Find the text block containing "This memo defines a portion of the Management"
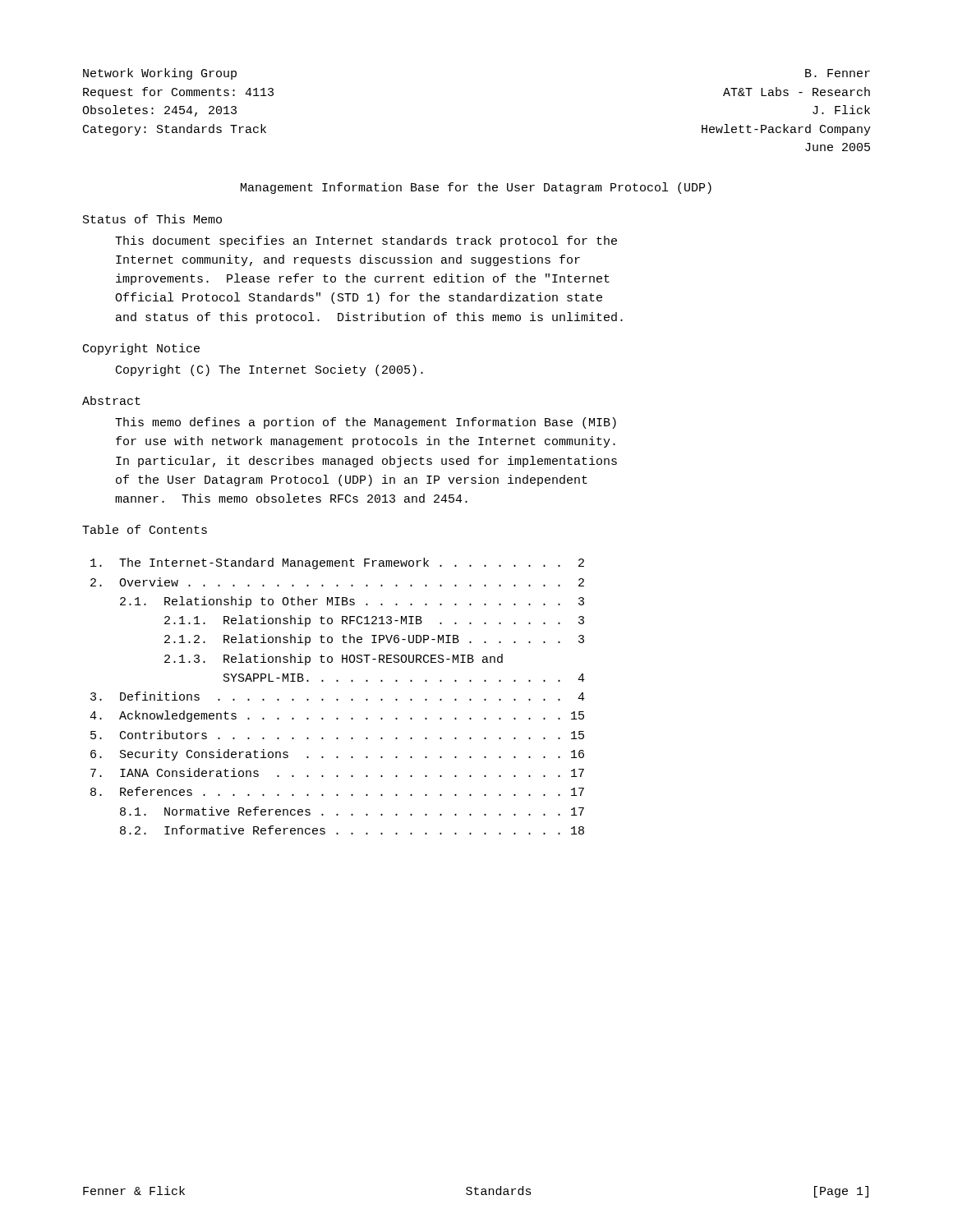Viewport: 953px width, 1232px height. coord(366,462)
